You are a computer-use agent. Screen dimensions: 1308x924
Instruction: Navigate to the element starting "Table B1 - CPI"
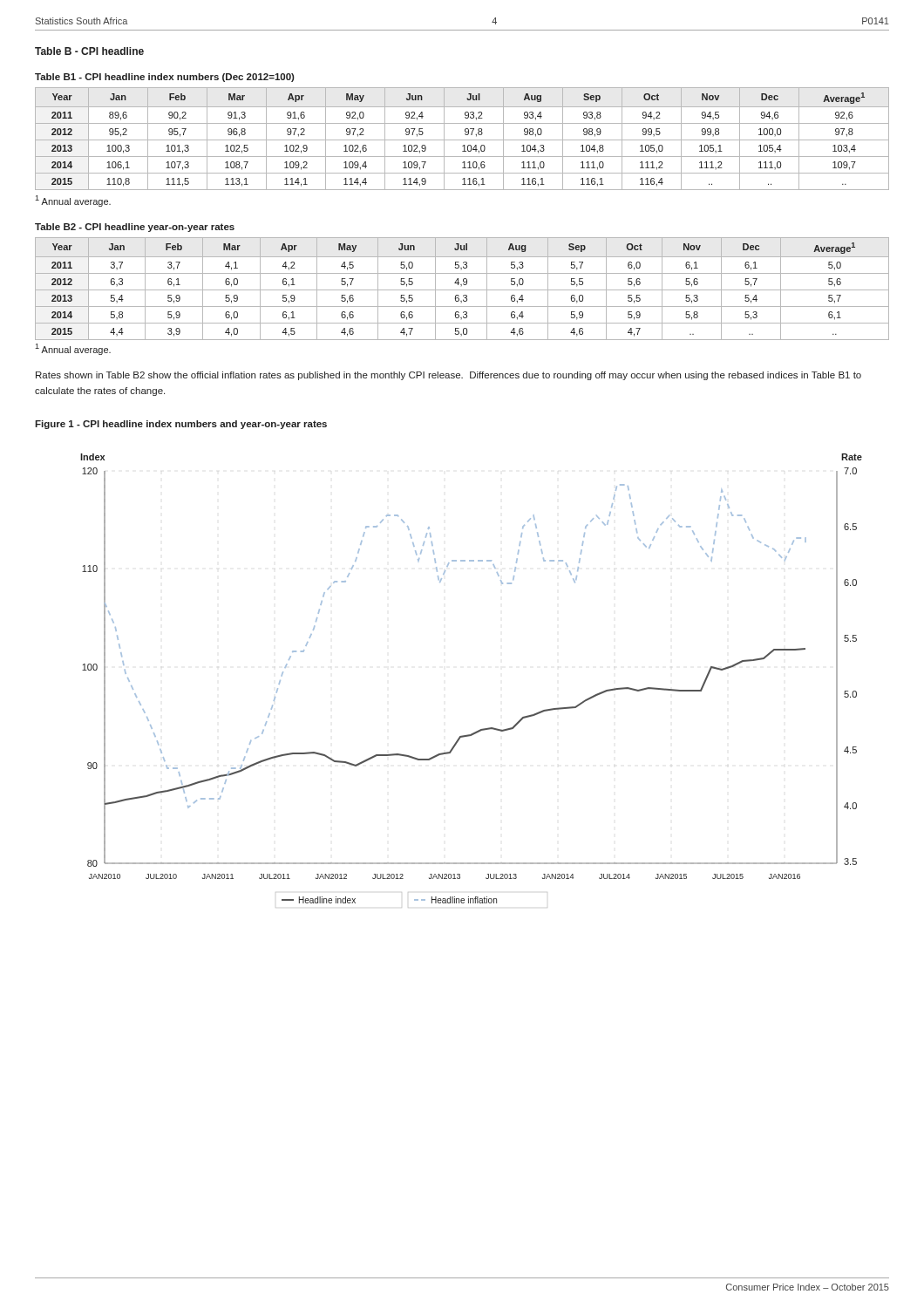click(x=165, y=77)
